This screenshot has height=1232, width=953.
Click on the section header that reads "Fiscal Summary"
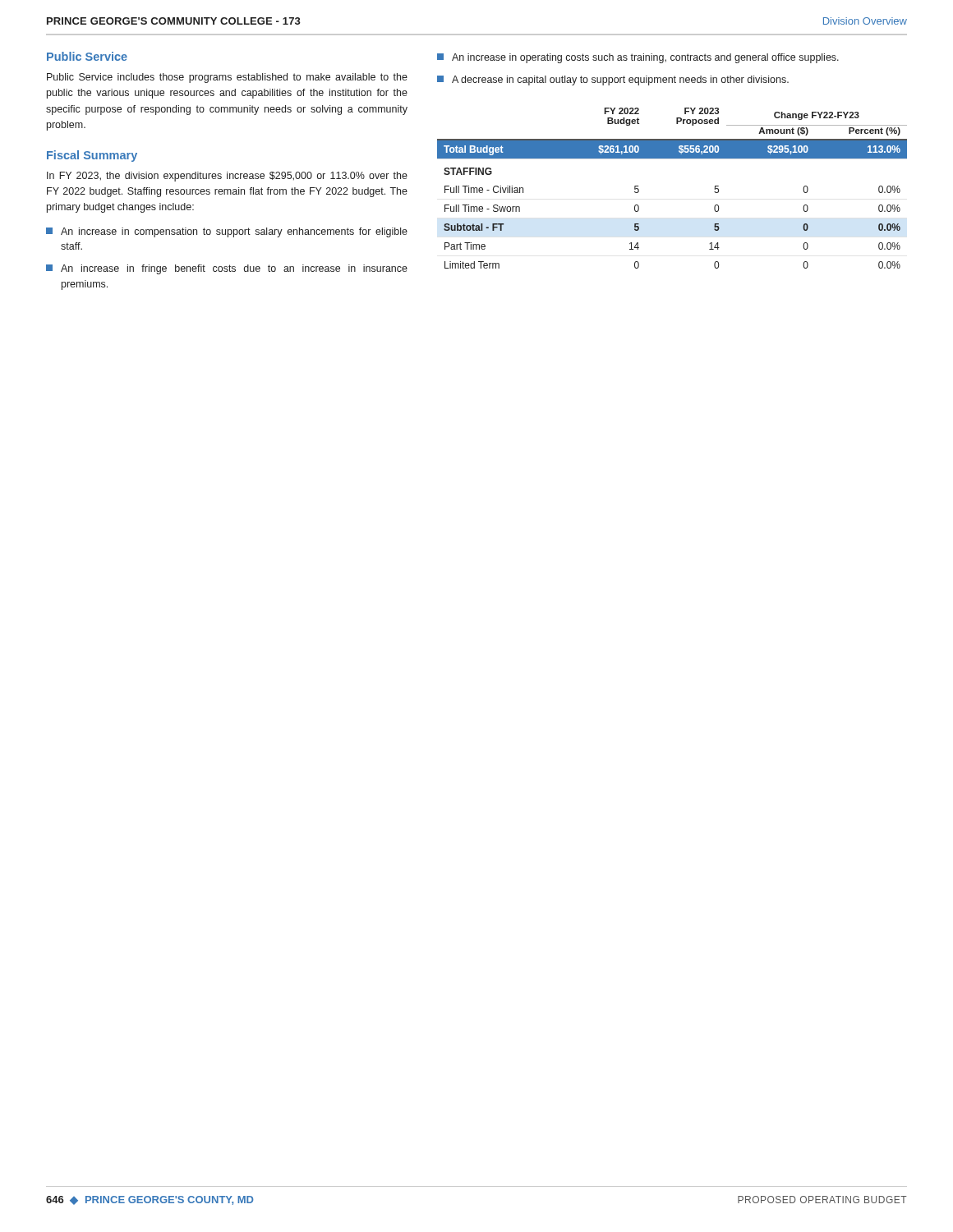(92, 155)
